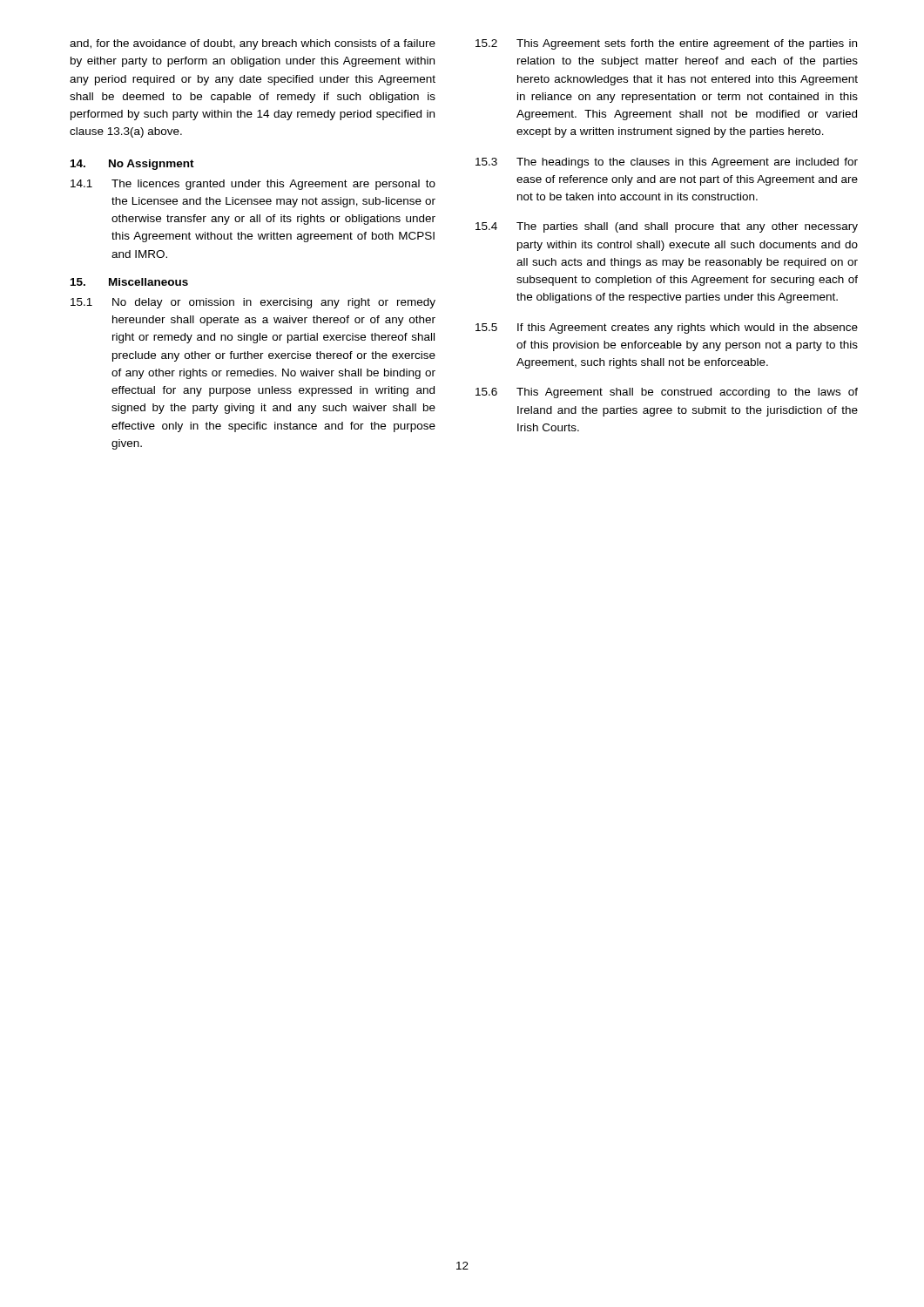Locate the section header containing "14.No Assignment"
Viewport: 924px width, 1307px height.
[x=132, y=163]
